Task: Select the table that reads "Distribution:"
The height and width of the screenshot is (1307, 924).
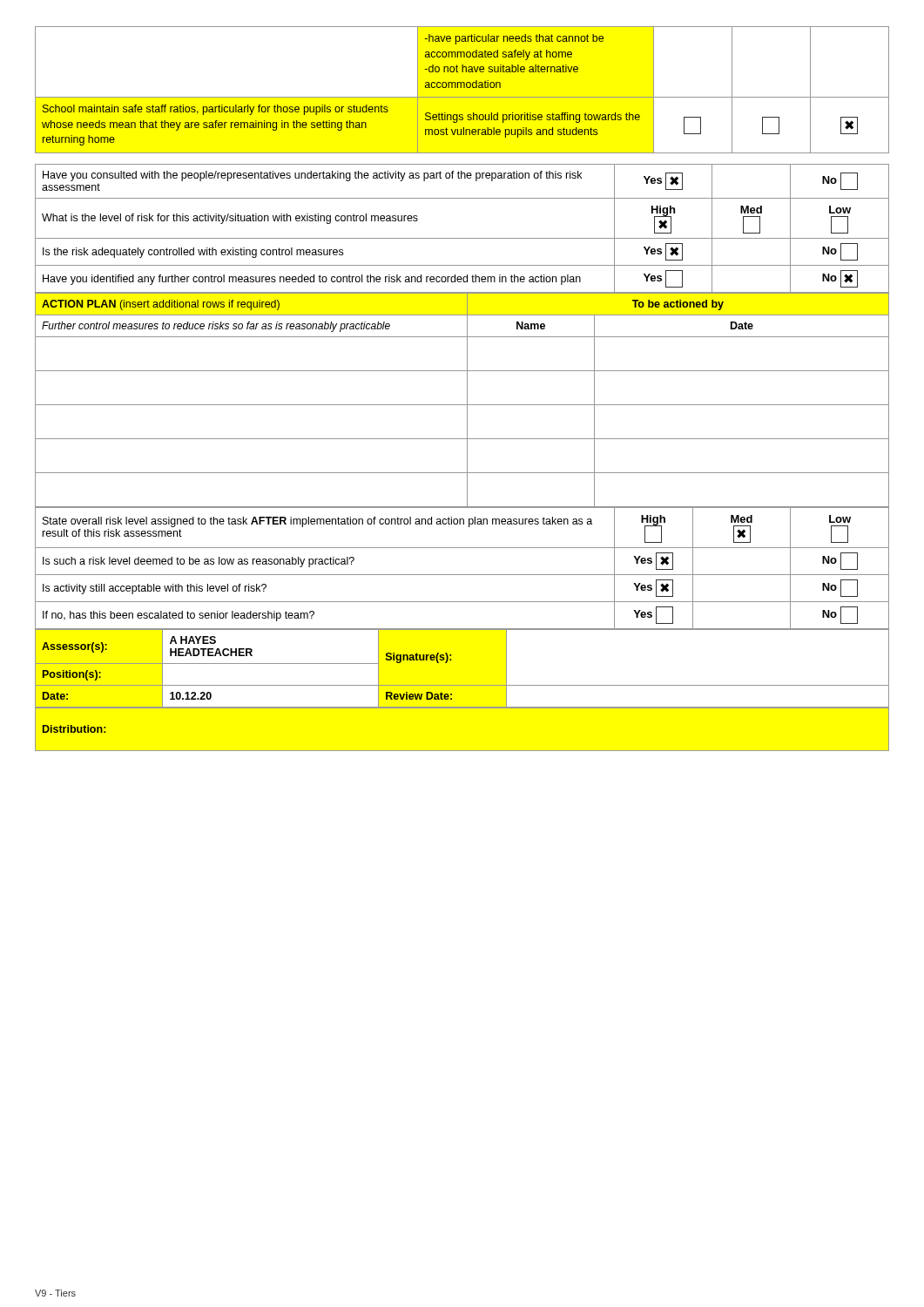Action: pos(462,729)
